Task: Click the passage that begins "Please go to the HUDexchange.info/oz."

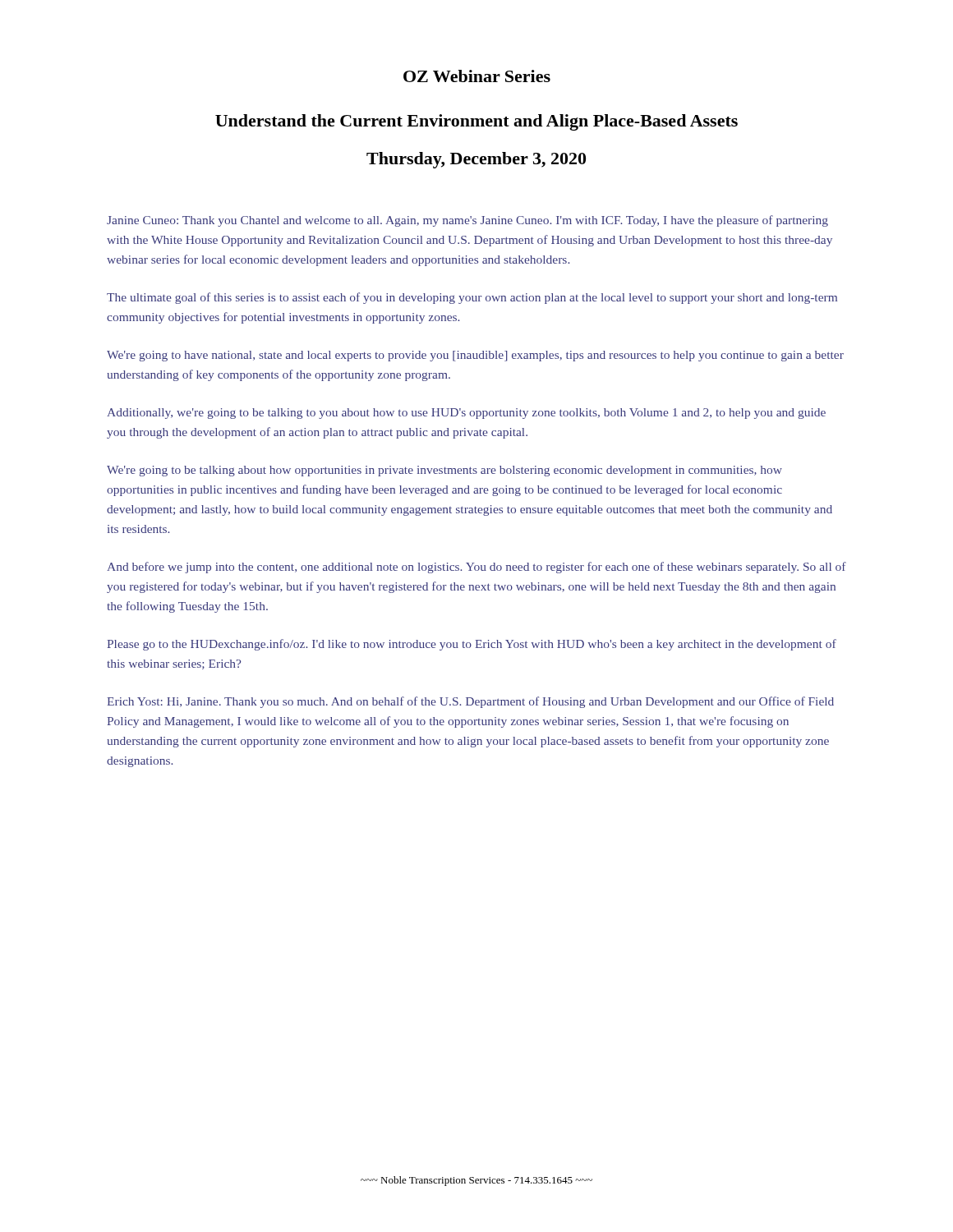Action: 471,654
